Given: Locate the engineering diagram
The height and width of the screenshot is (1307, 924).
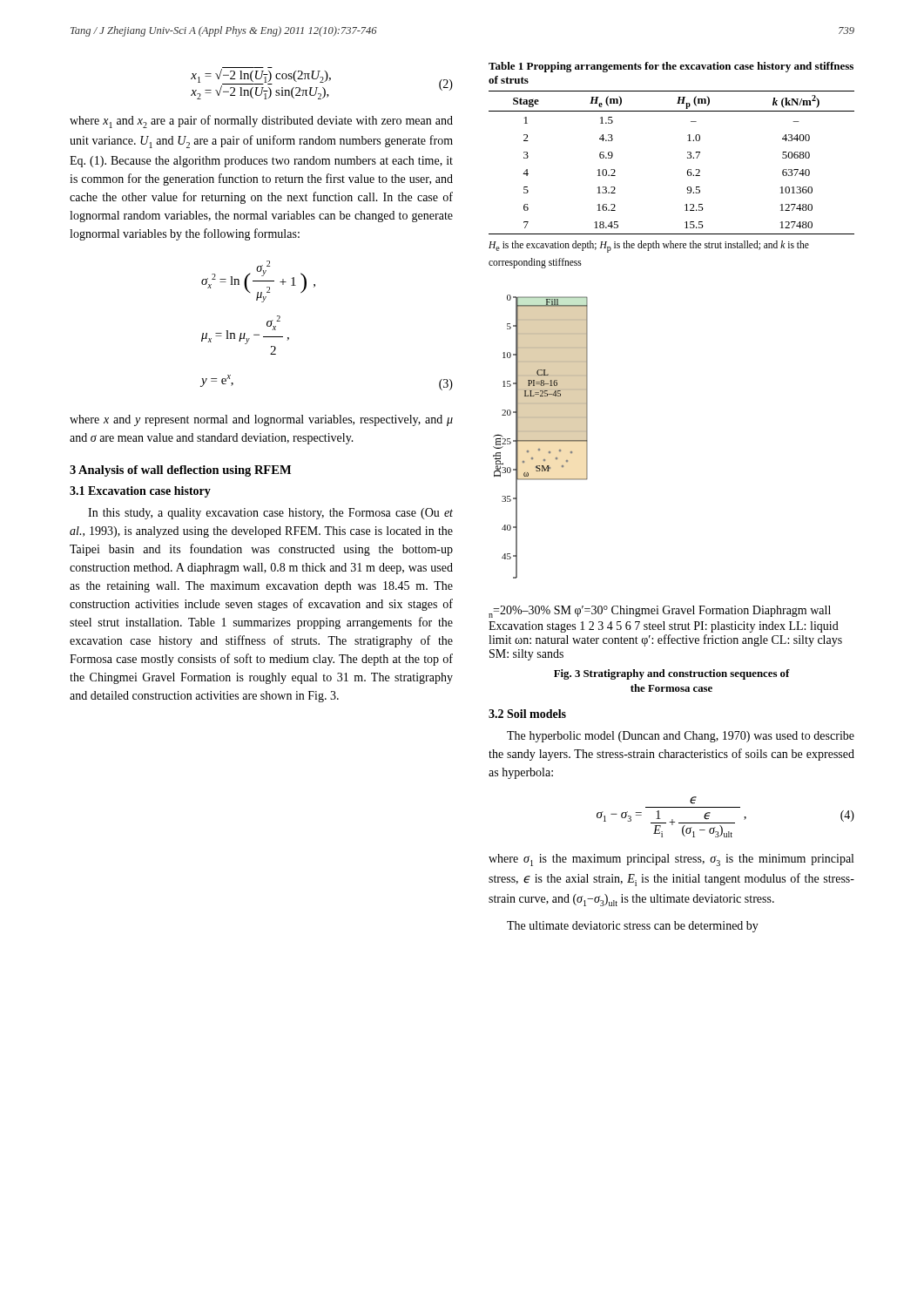Looking at the screenshot, I should (671, 471).
